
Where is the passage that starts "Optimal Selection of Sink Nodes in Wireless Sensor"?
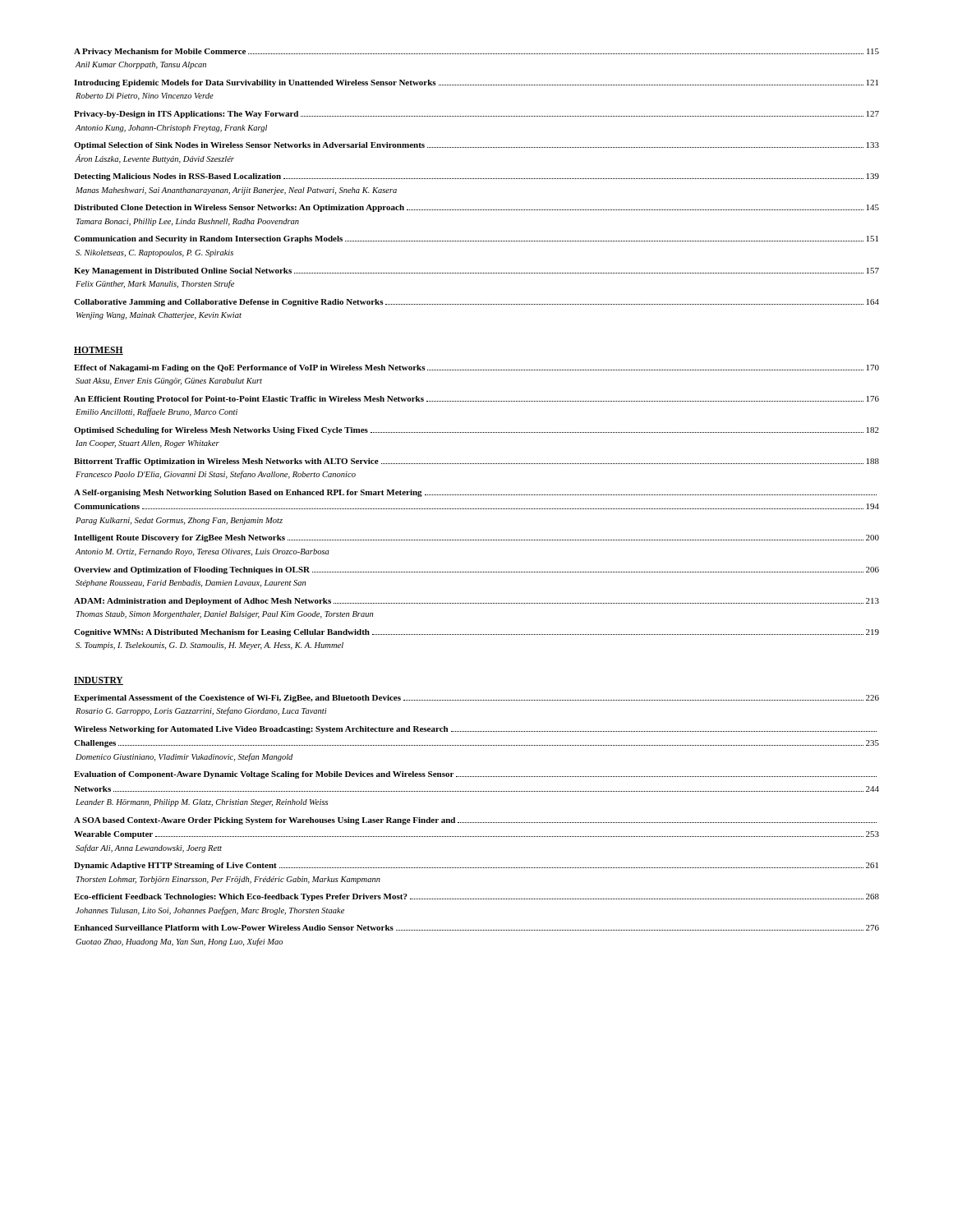coord(476,152)
